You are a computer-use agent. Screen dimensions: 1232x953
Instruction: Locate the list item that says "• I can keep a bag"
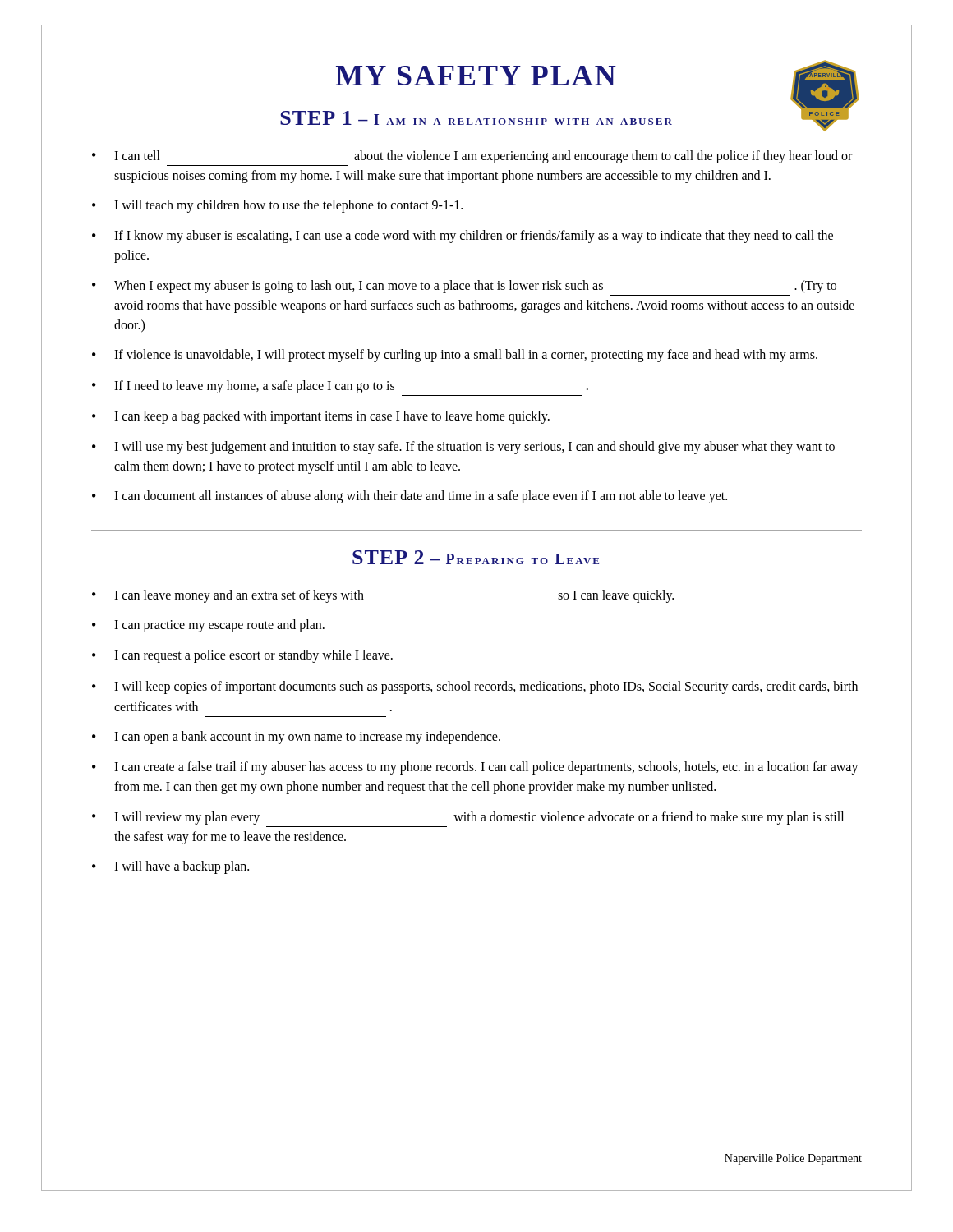[476, 417]
